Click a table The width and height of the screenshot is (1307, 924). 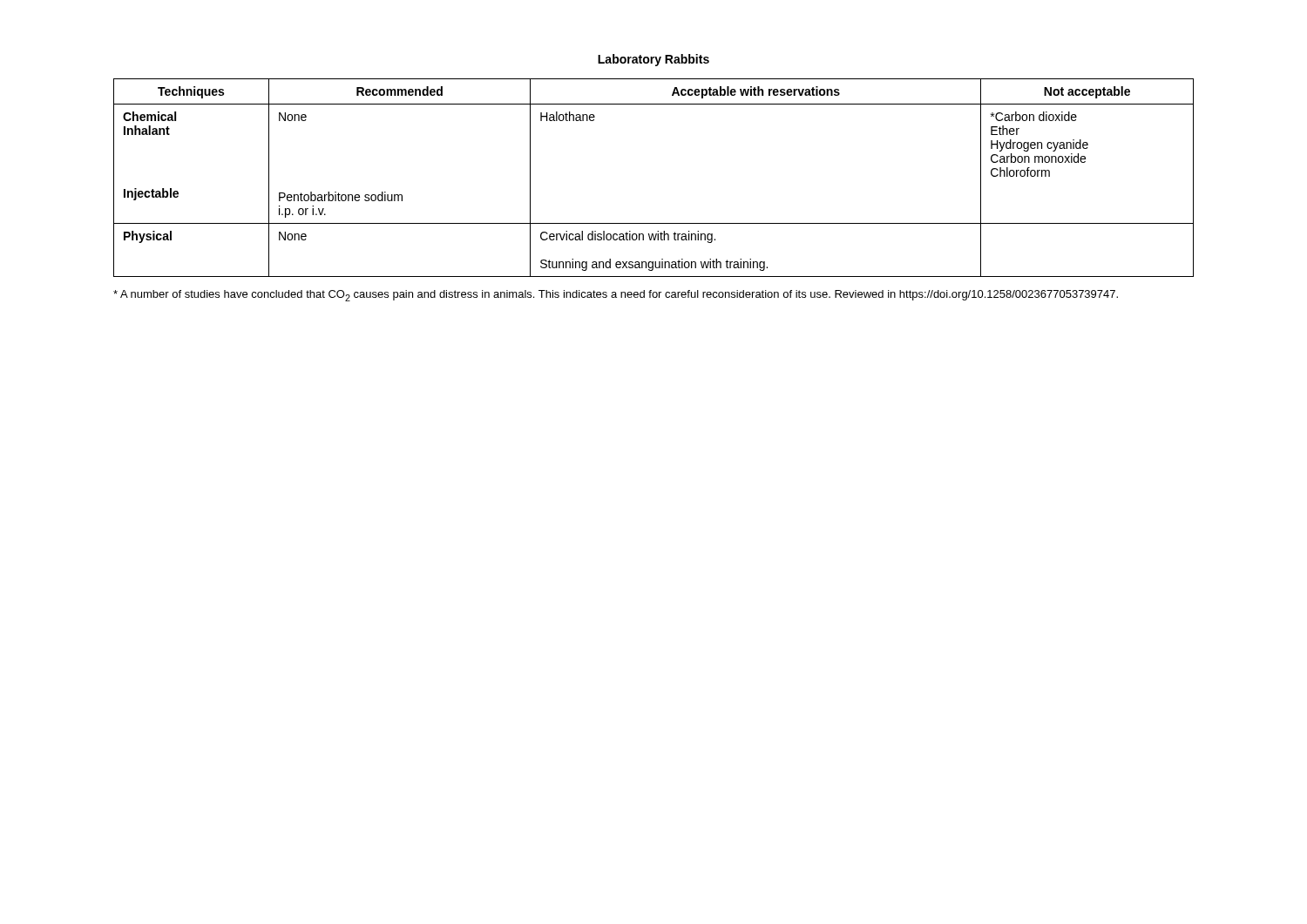click(x=654, y=178)
